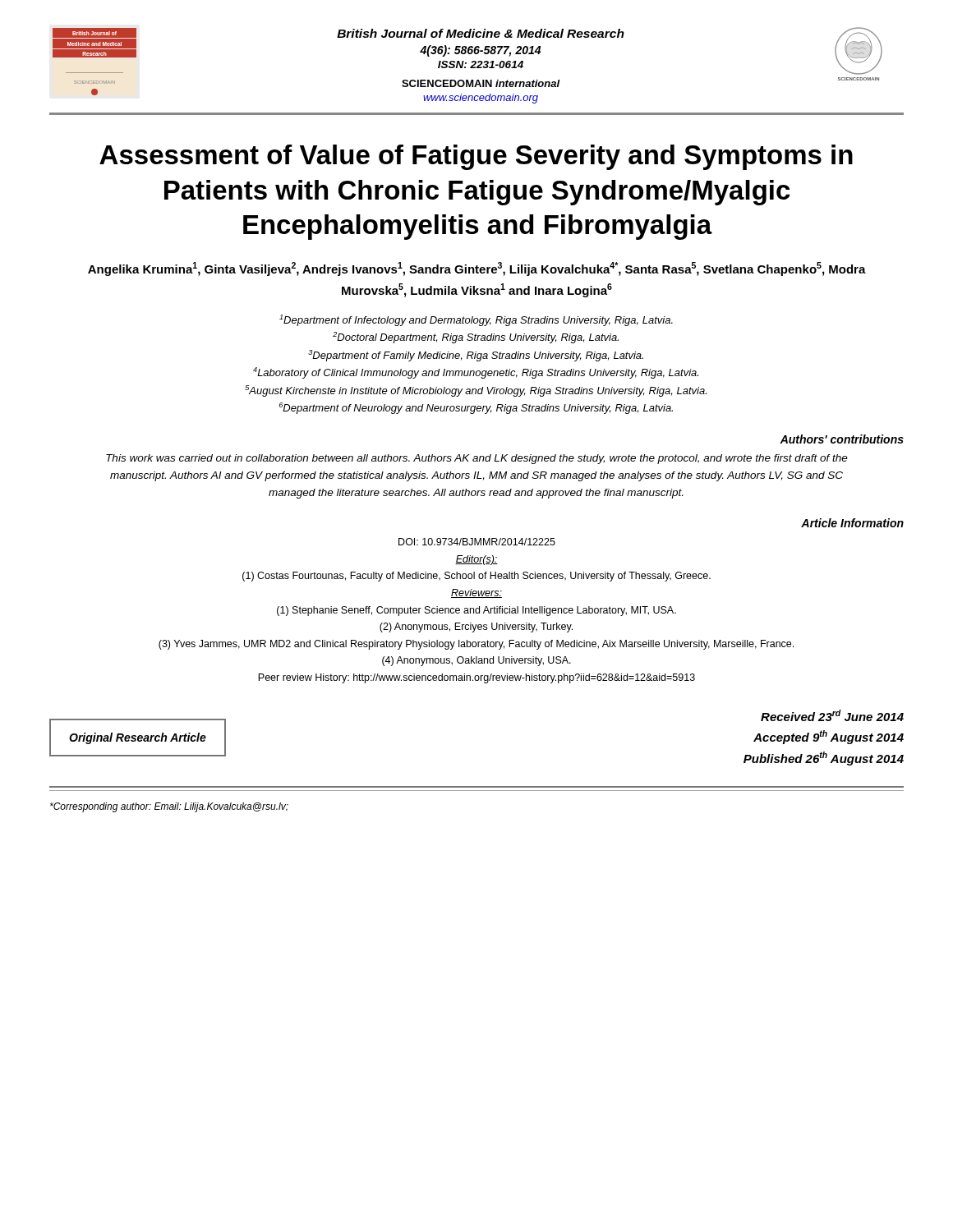Select the text block that says "Received 23rd June 2014 Accepted 9th August"

tap(823, 738)
